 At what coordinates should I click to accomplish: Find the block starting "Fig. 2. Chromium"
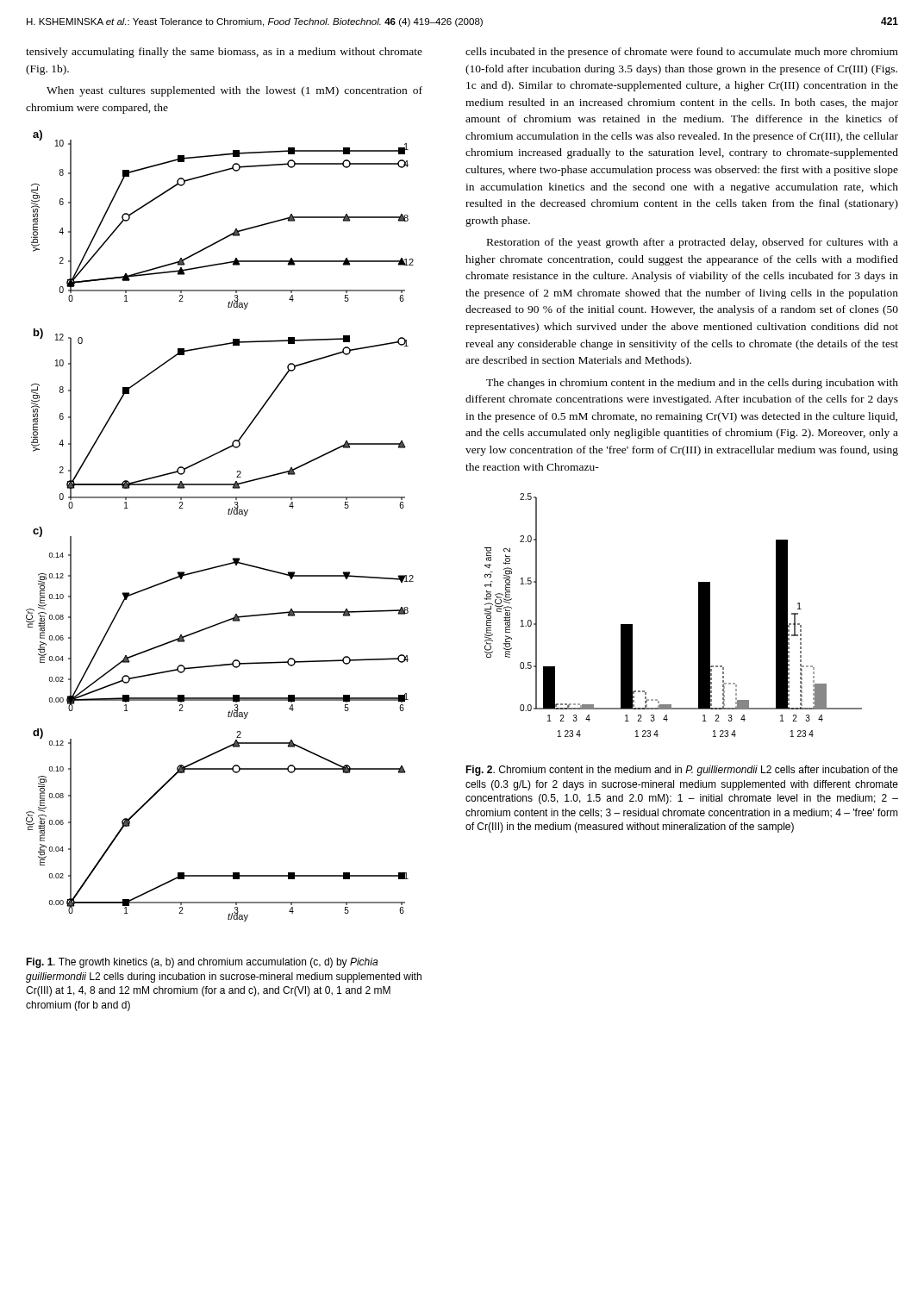click(x=682, y=798)
